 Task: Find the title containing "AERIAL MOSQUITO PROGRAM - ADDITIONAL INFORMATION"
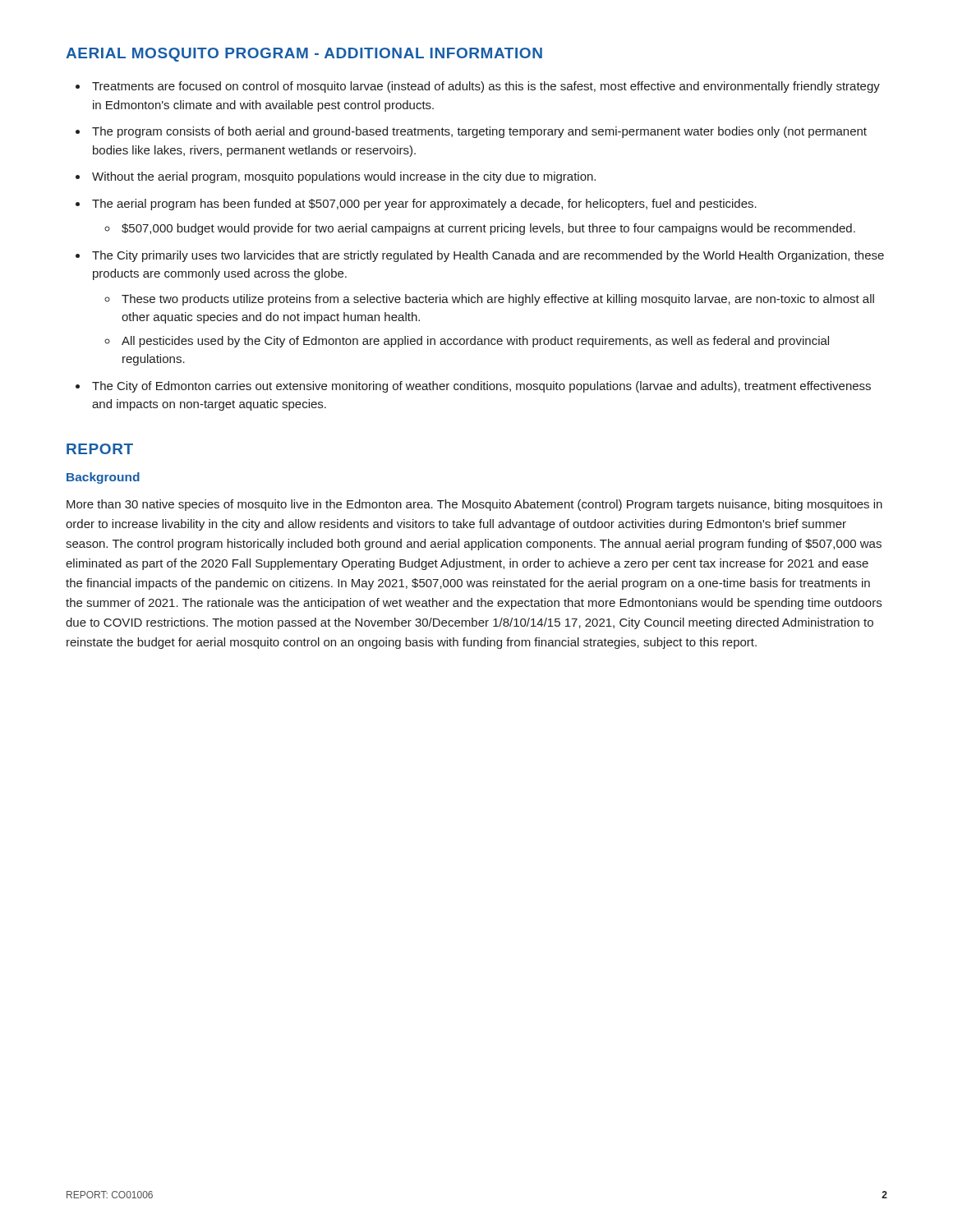305,53
